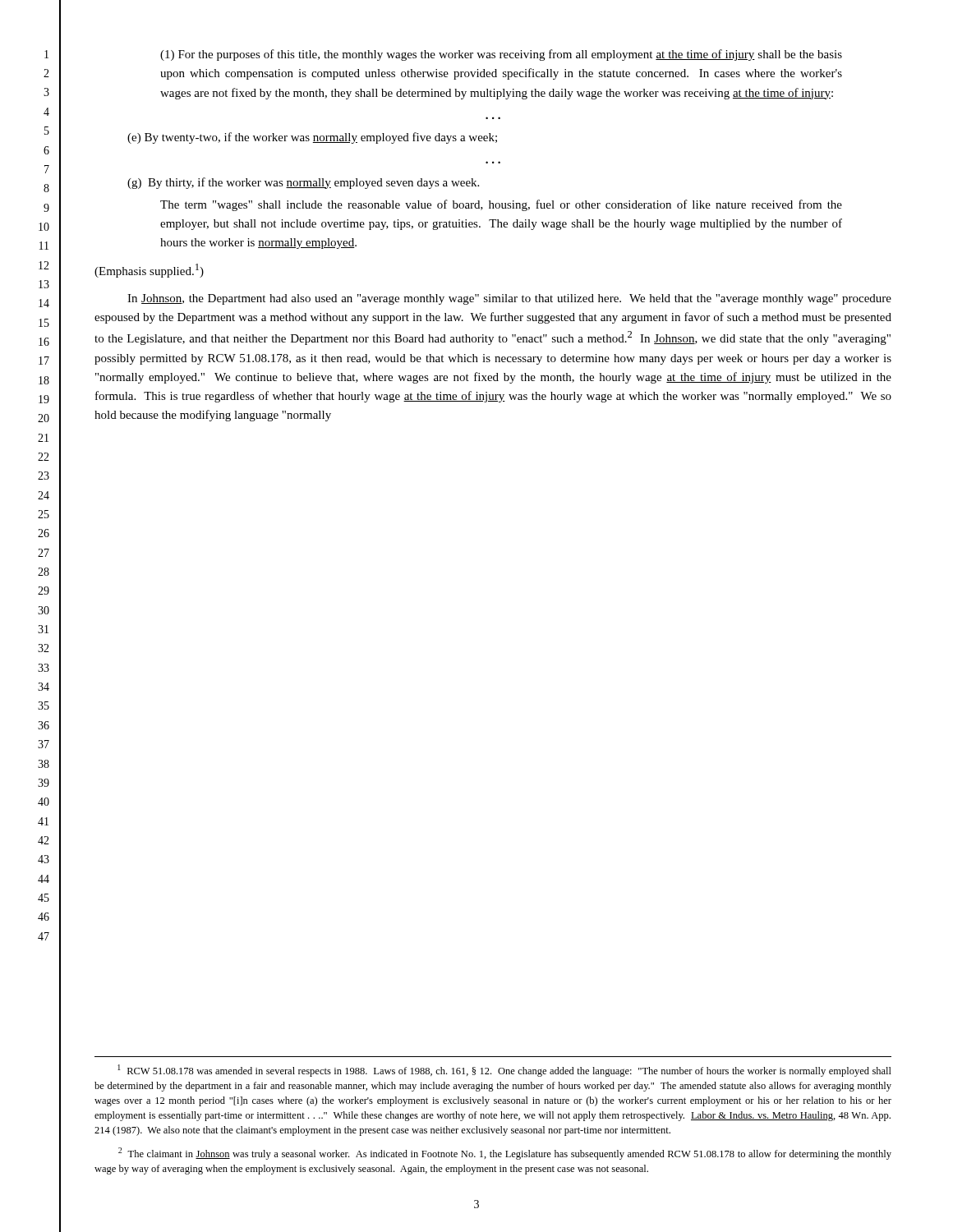
Task: Locate the text block that says "The term "wages""
Action: pos(501,223)
